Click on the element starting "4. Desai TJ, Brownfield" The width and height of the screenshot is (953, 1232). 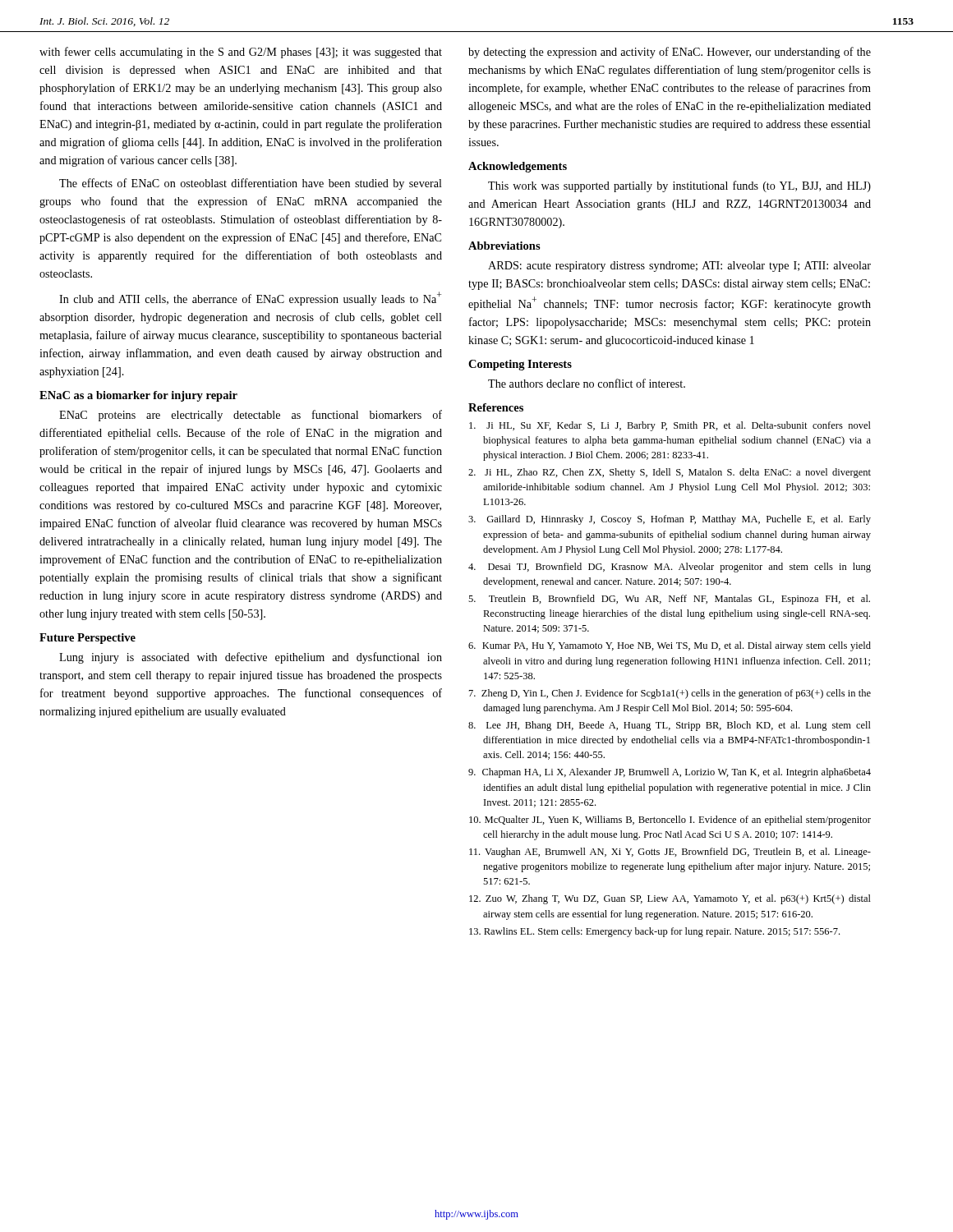point(670,574)
